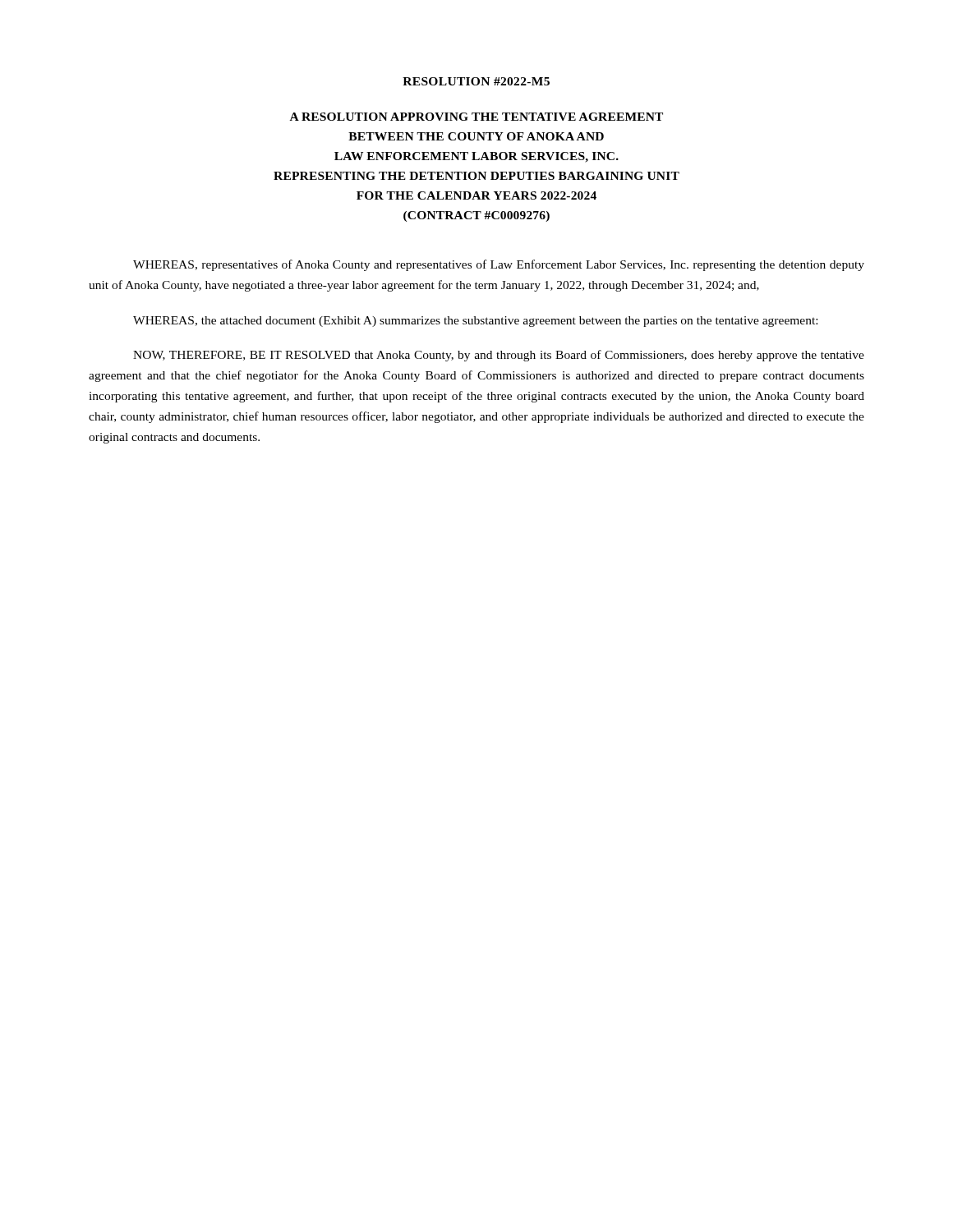
Task: Find the text starting "RESOLUTION #2022-M5"
Action: [476, 81]
